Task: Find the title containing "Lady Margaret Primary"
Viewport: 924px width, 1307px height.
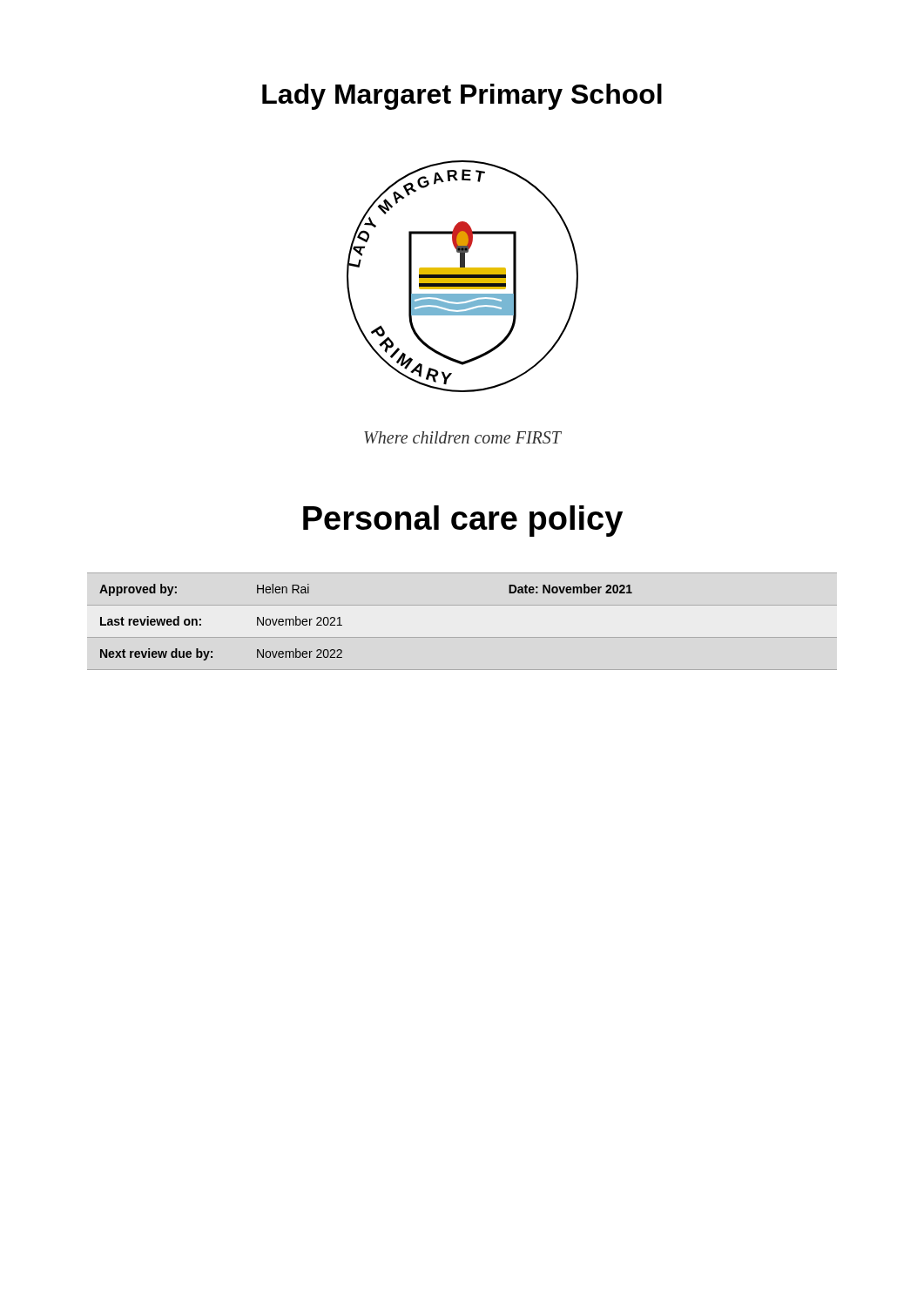Action: (462, 94)
